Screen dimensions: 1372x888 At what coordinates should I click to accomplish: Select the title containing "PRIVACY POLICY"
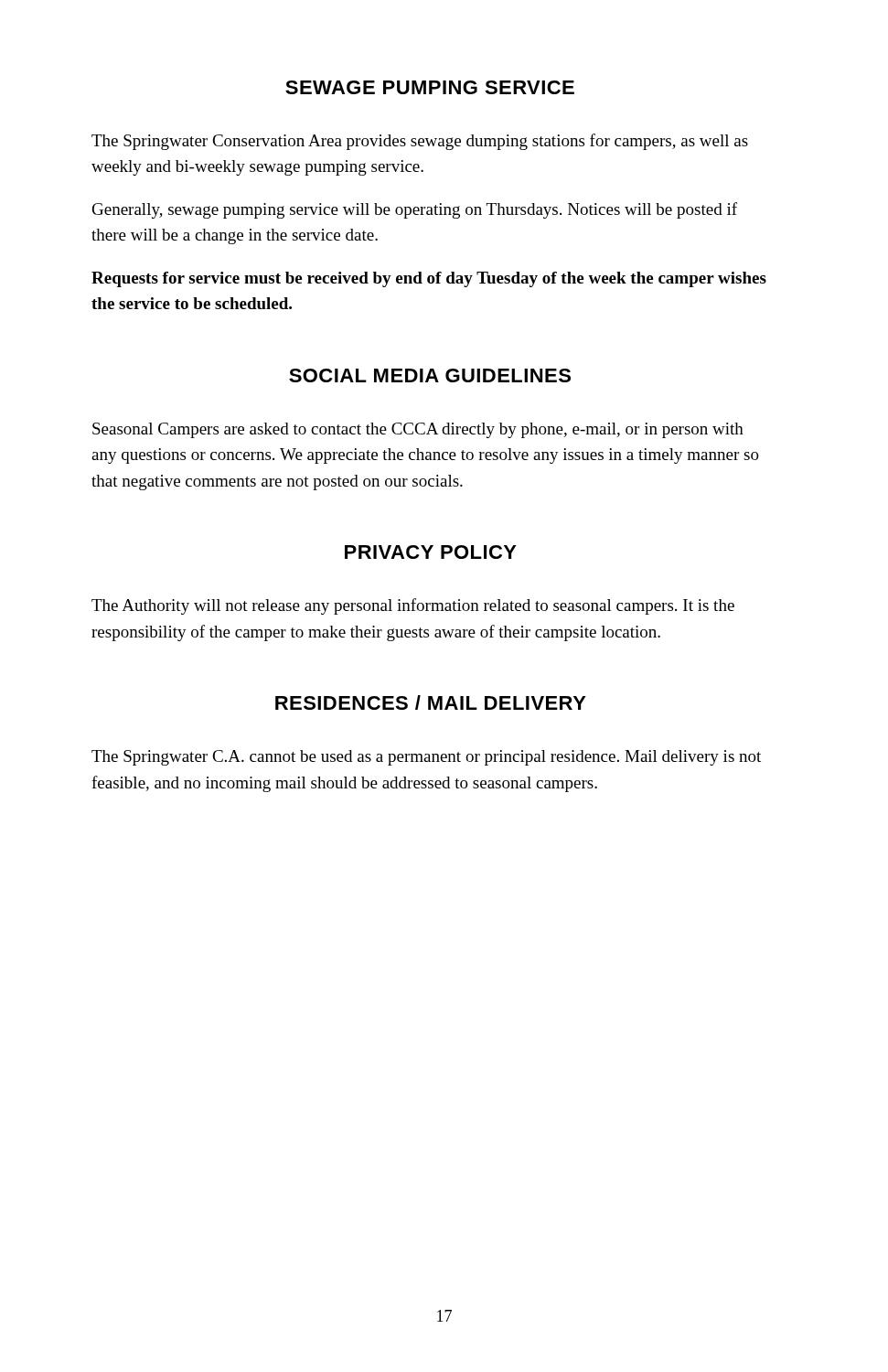(x=430, y=553)
